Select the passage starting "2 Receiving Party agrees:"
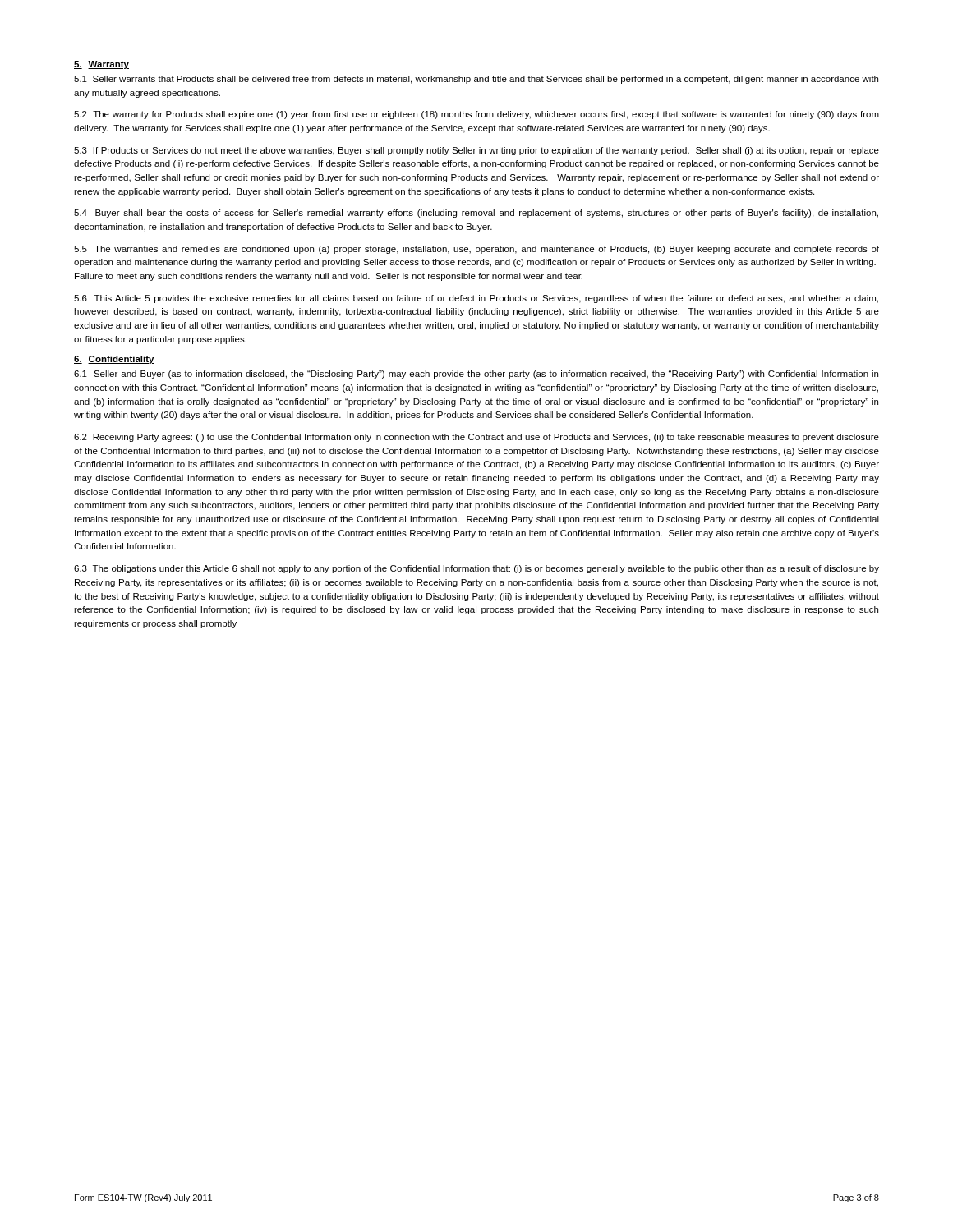The width and height of the screenshot is (953, 1232). (x=476, y=492)
